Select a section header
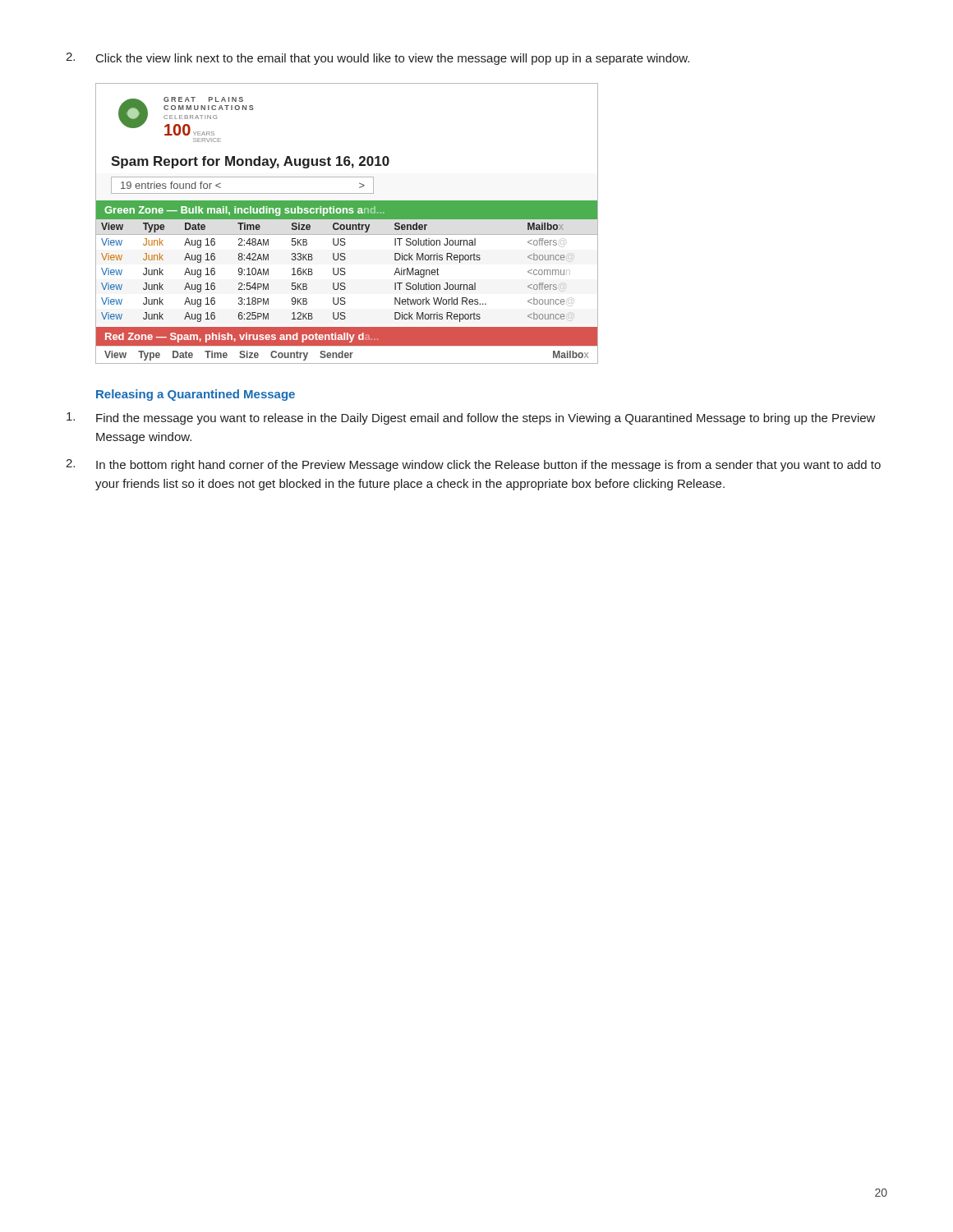Screen dimensions: 1232x953 195,394
